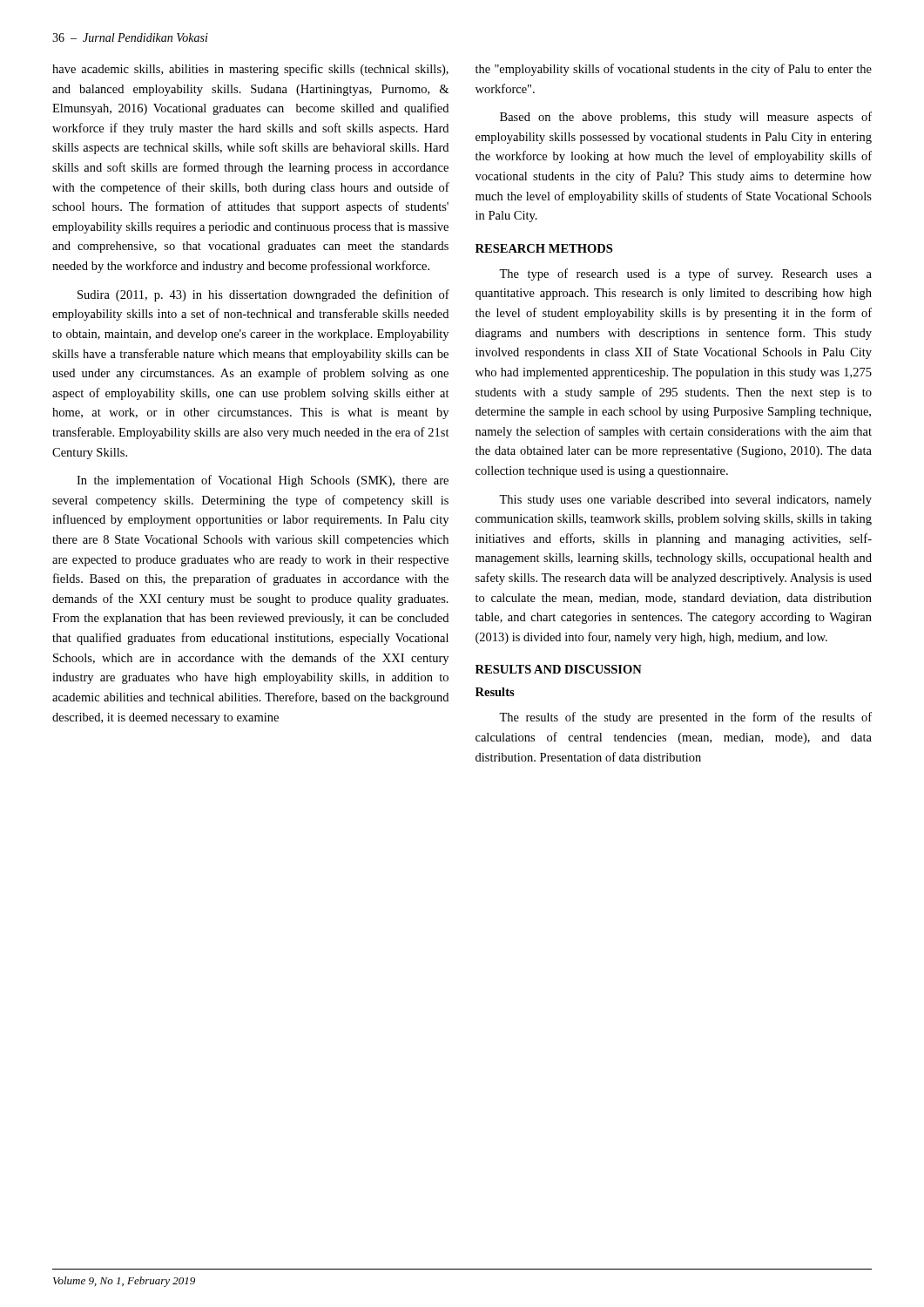Locate the block of text that opens with "The results of the study are"
Image resolution: width=924 pixels, height=1307 pixels.
point(673,737)
